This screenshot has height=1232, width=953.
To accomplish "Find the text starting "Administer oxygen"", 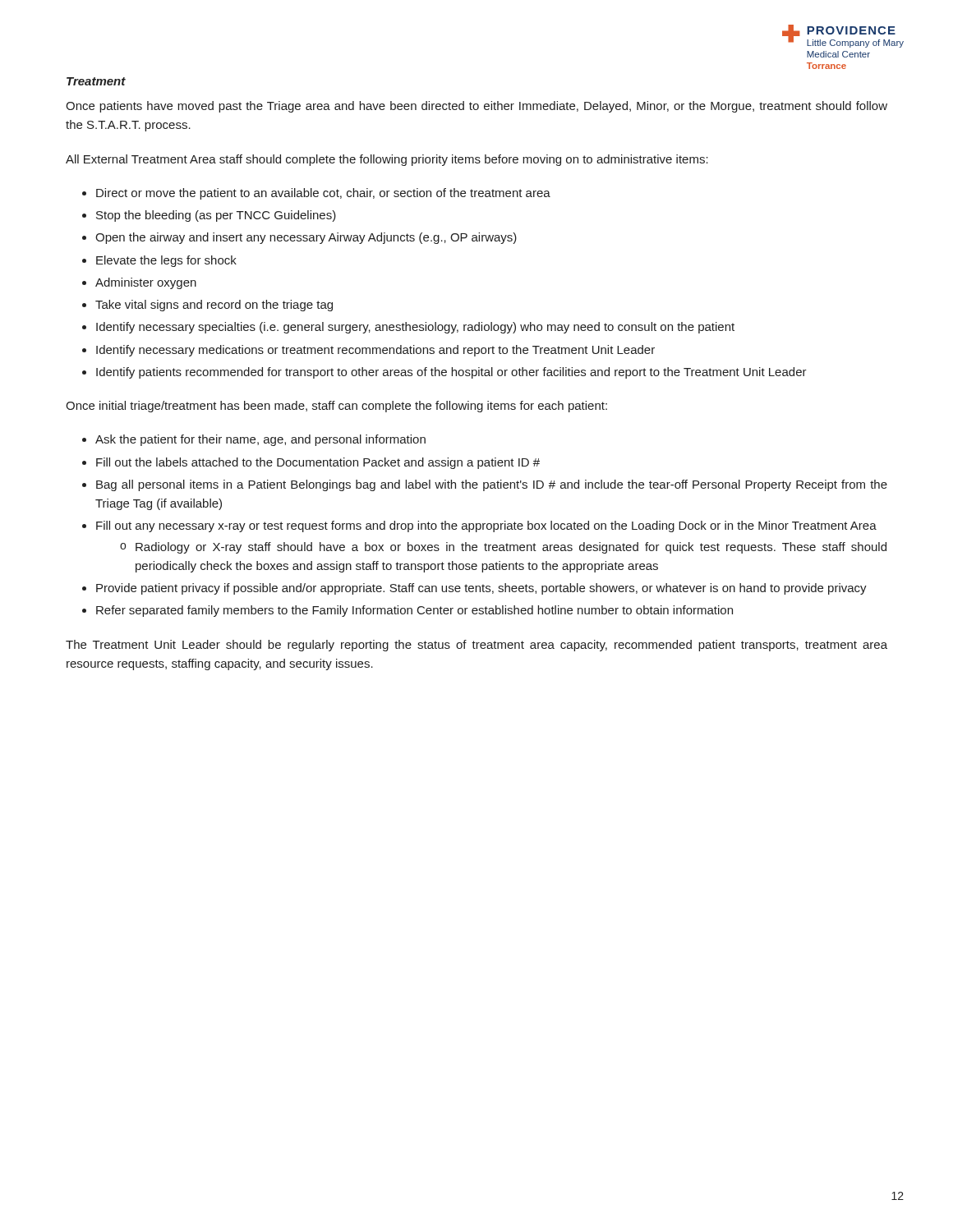I will (146, 282).
